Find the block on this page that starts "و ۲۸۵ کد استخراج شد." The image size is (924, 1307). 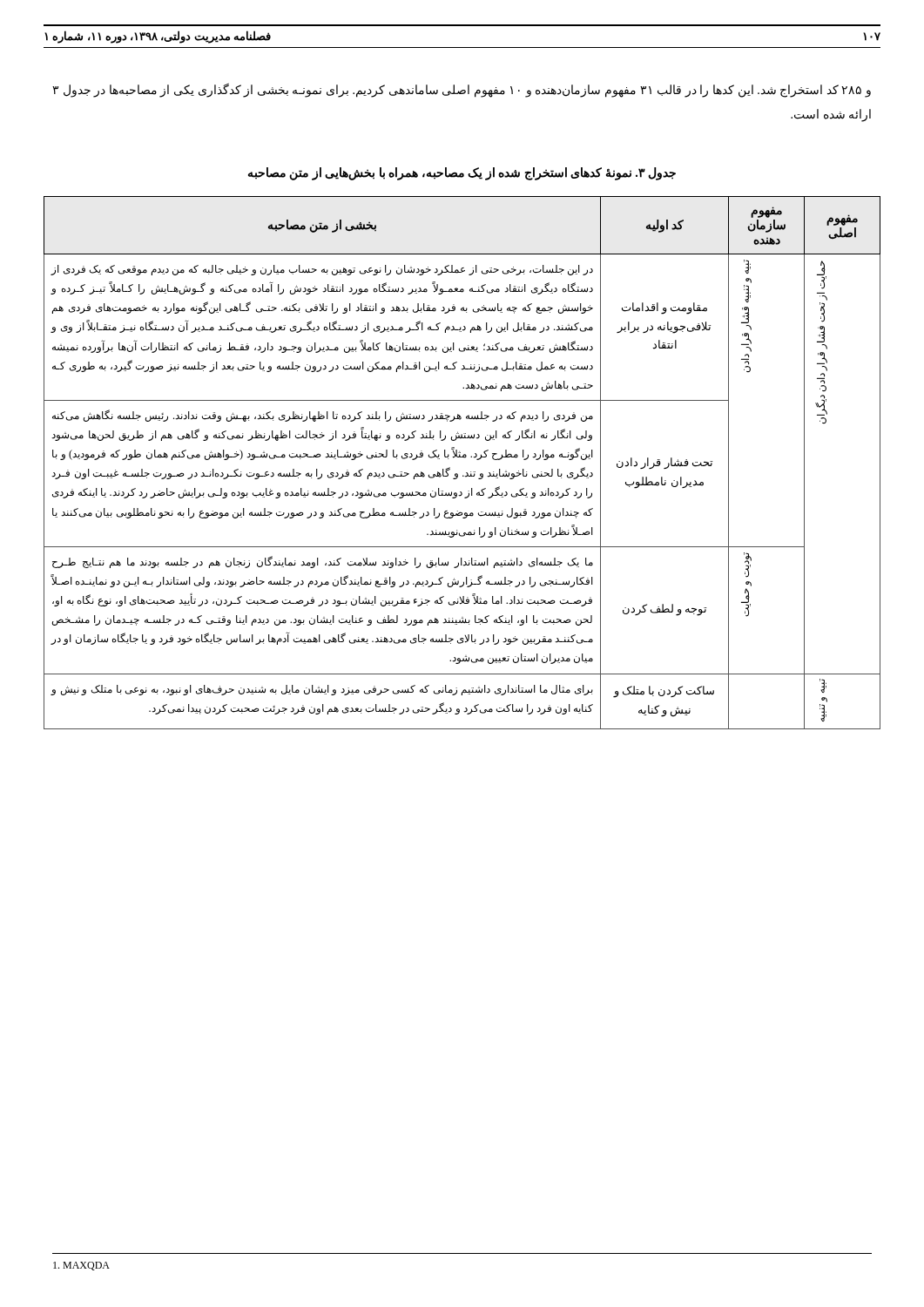462,102
